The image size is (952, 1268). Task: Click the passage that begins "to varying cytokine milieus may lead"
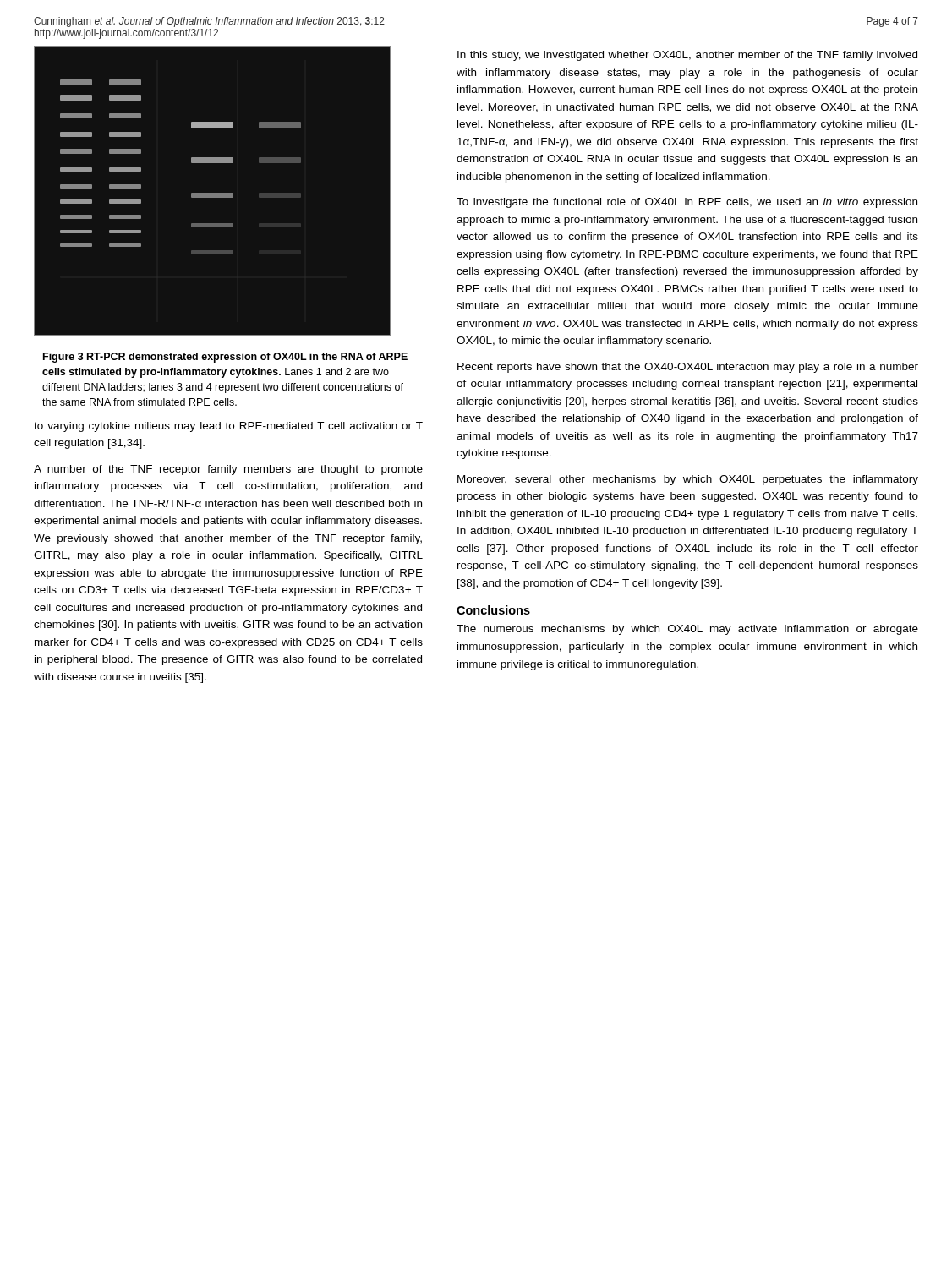(228, 434)
